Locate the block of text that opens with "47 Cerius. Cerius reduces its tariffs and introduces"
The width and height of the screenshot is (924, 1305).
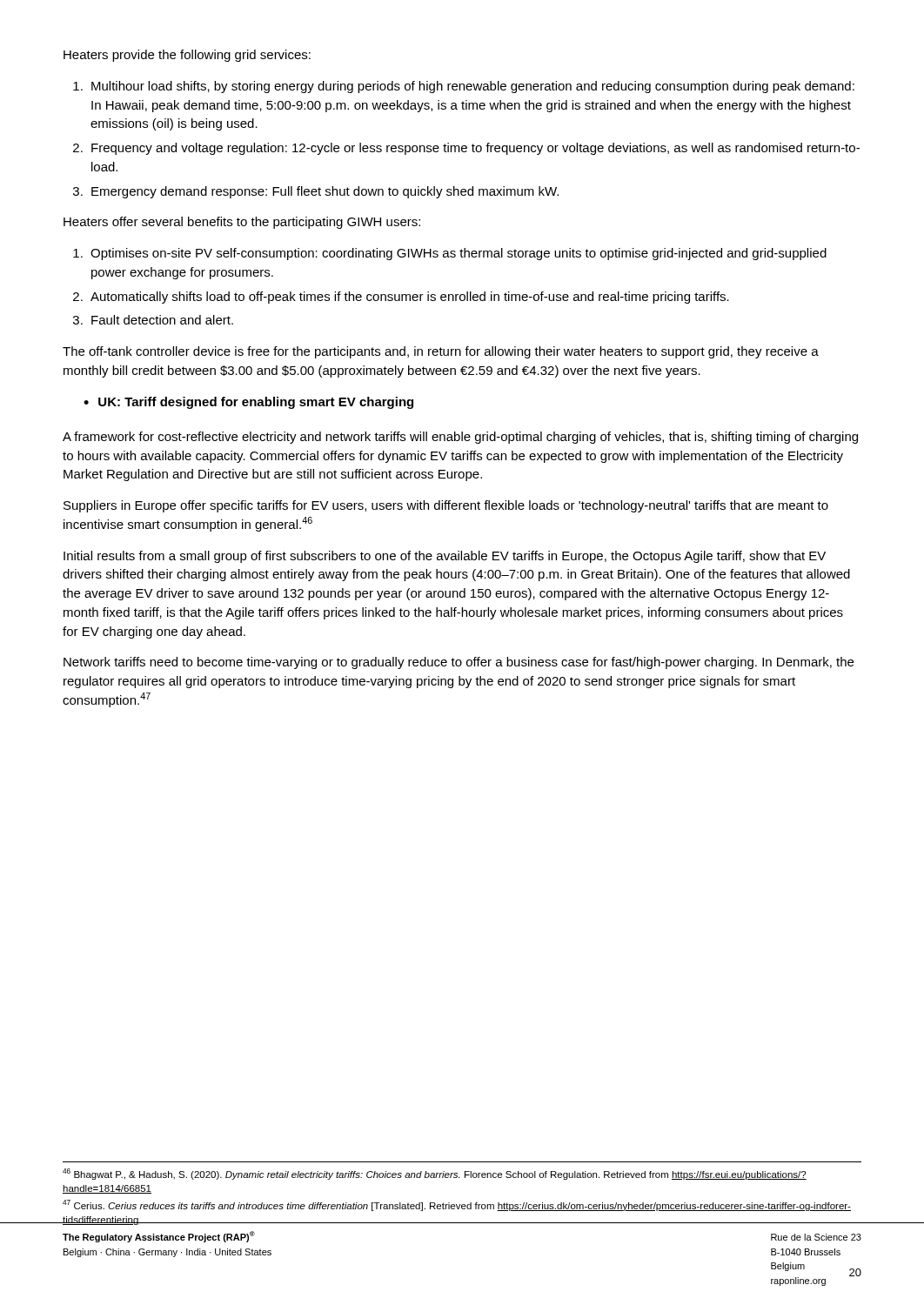pyautogui.click(x=457, y=1212)
